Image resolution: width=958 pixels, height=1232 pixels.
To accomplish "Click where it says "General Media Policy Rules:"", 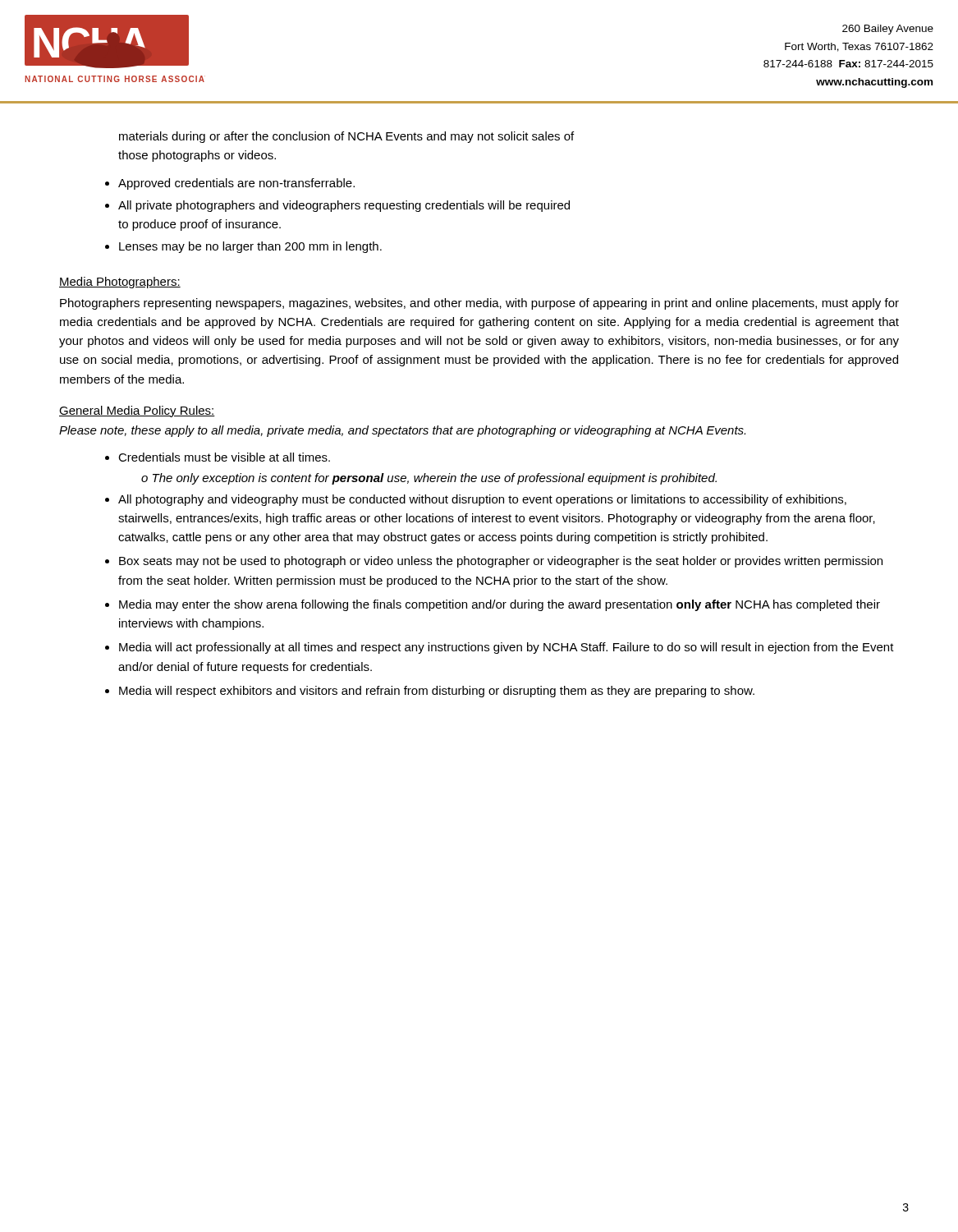I will 137,410.
